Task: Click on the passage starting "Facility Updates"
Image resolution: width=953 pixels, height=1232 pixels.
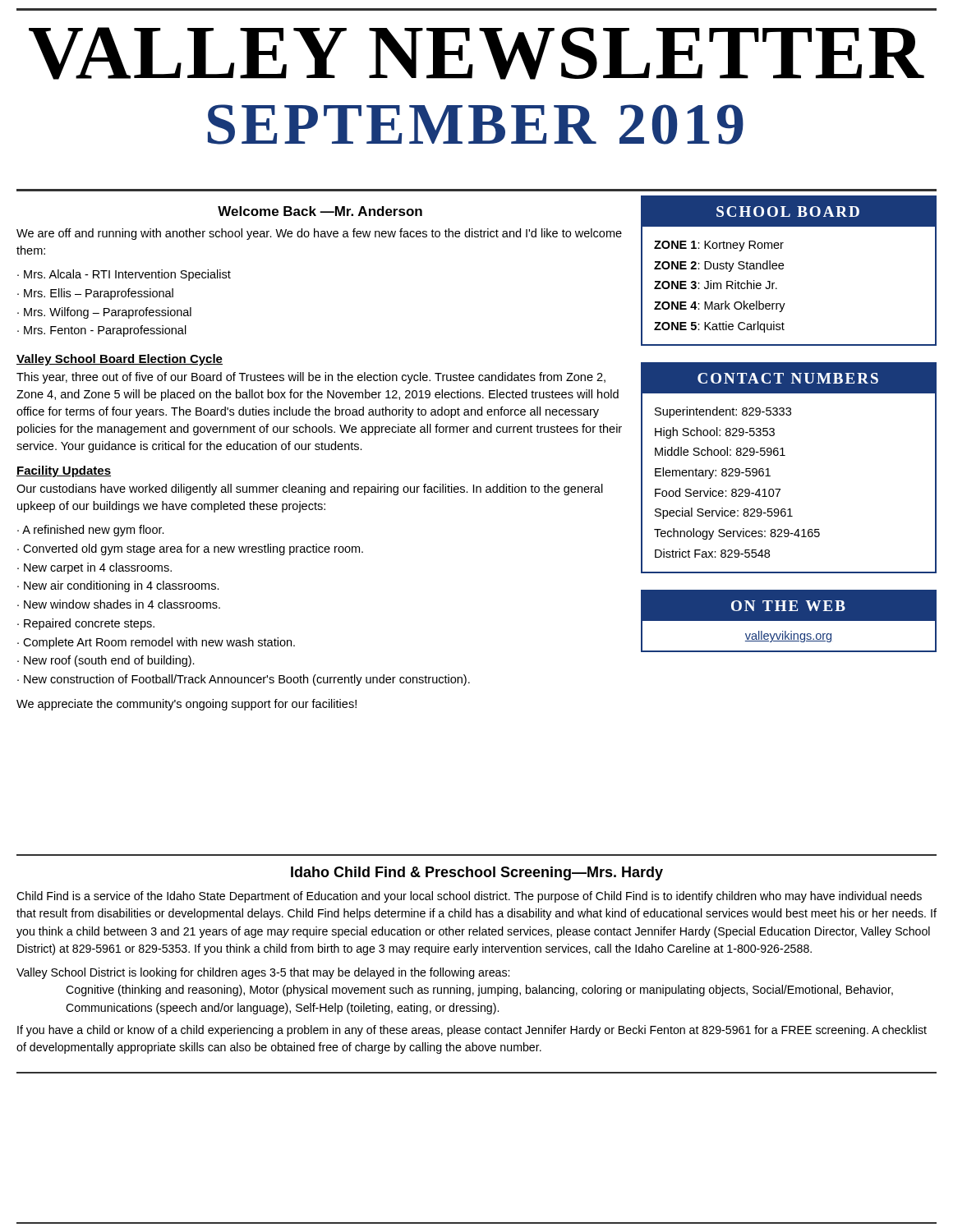Action: click(x=64, y=470)
